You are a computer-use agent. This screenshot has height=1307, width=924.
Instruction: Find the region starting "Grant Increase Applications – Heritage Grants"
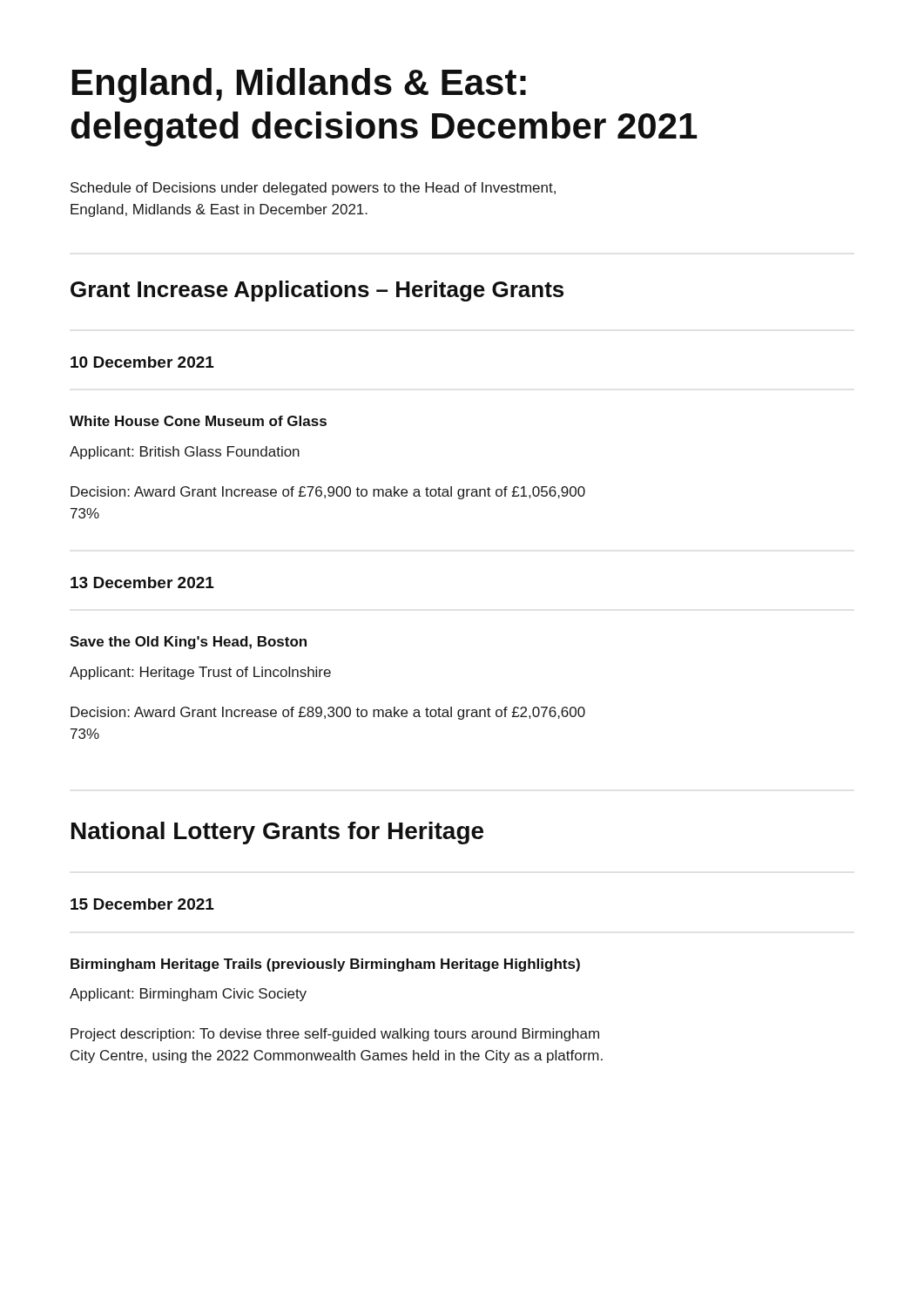click(x=317, y=289)
